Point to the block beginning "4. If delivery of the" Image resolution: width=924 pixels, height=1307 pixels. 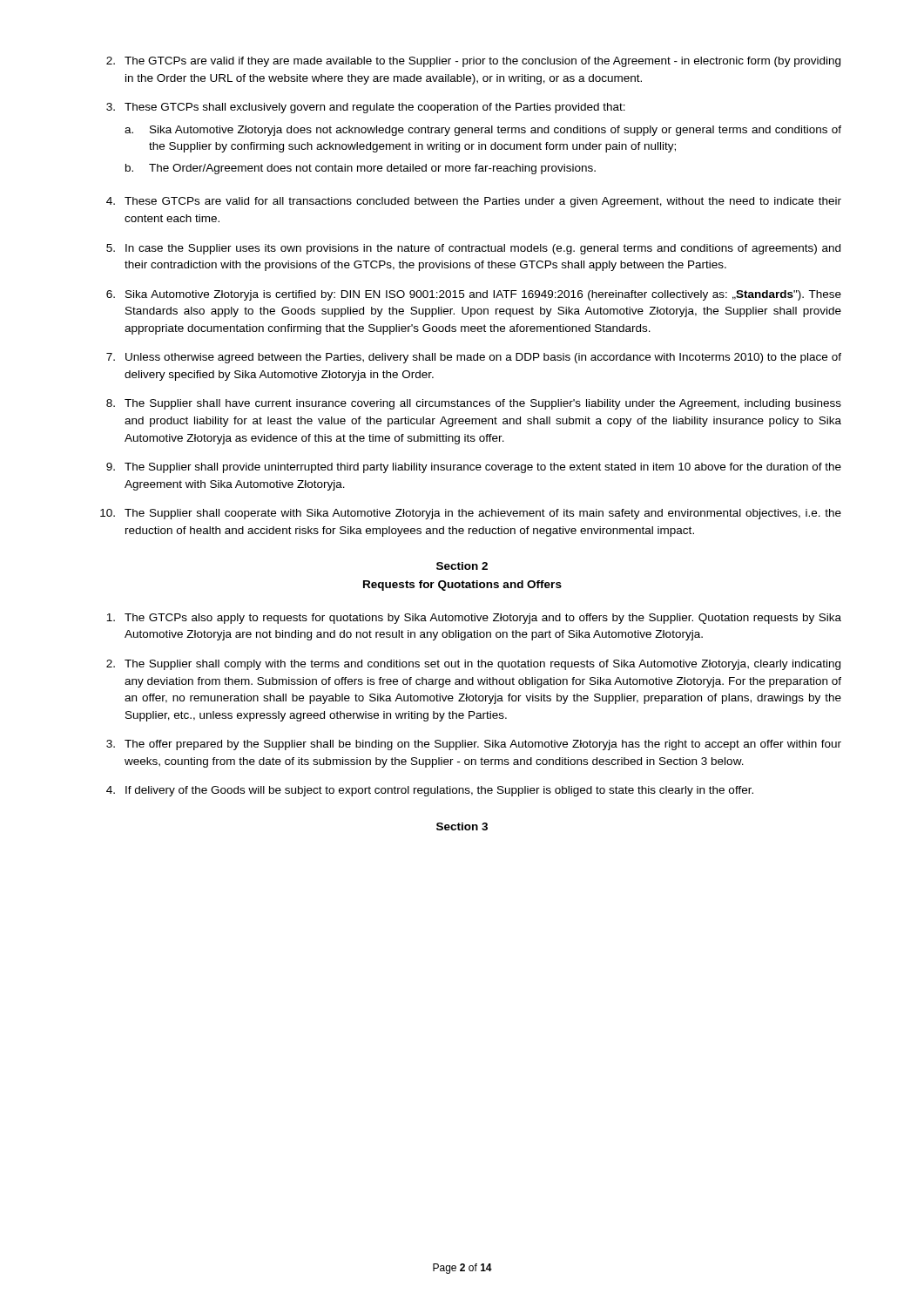[x=462, y=790]
